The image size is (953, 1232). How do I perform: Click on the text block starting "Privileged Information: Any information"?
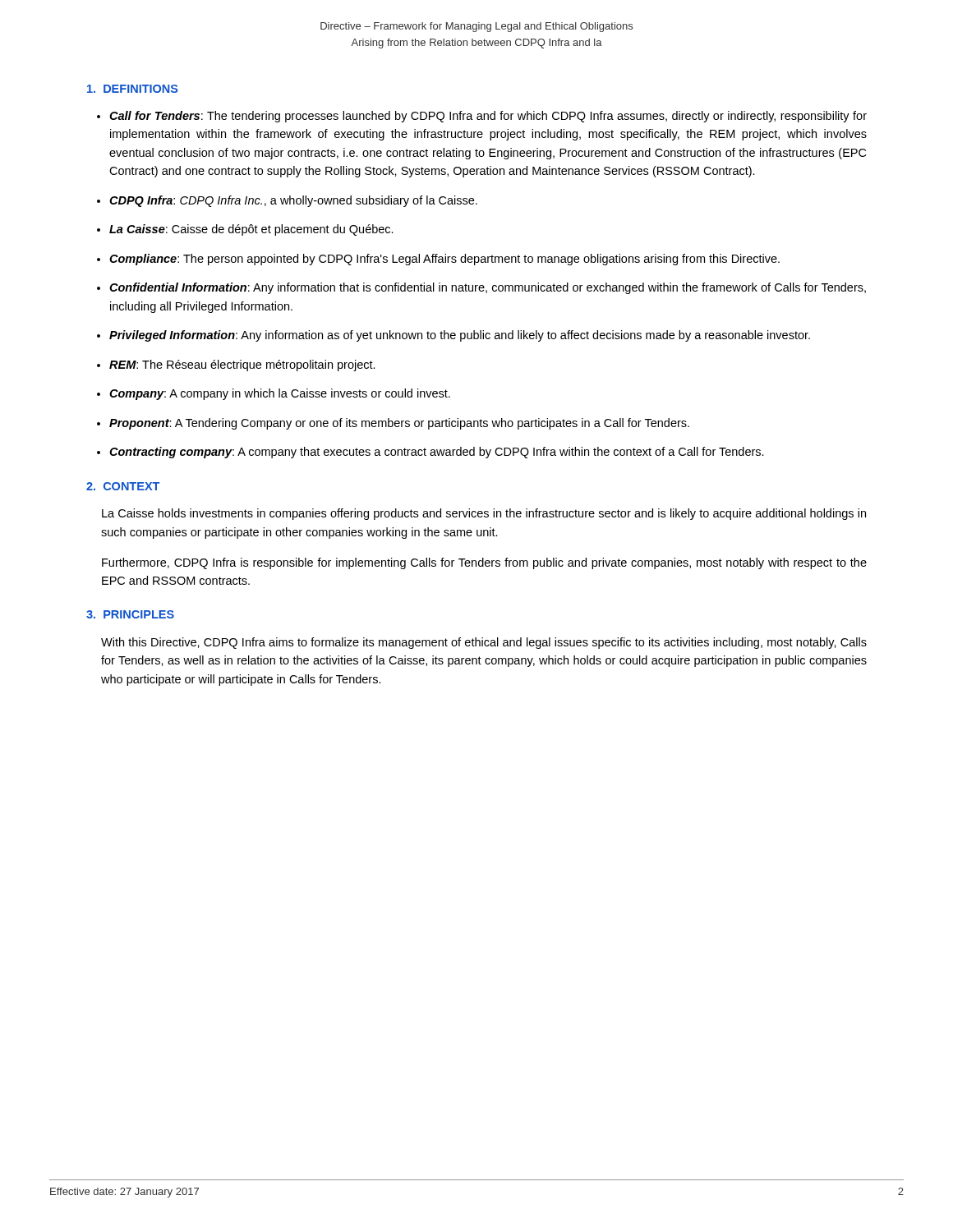tap(460, 335)
